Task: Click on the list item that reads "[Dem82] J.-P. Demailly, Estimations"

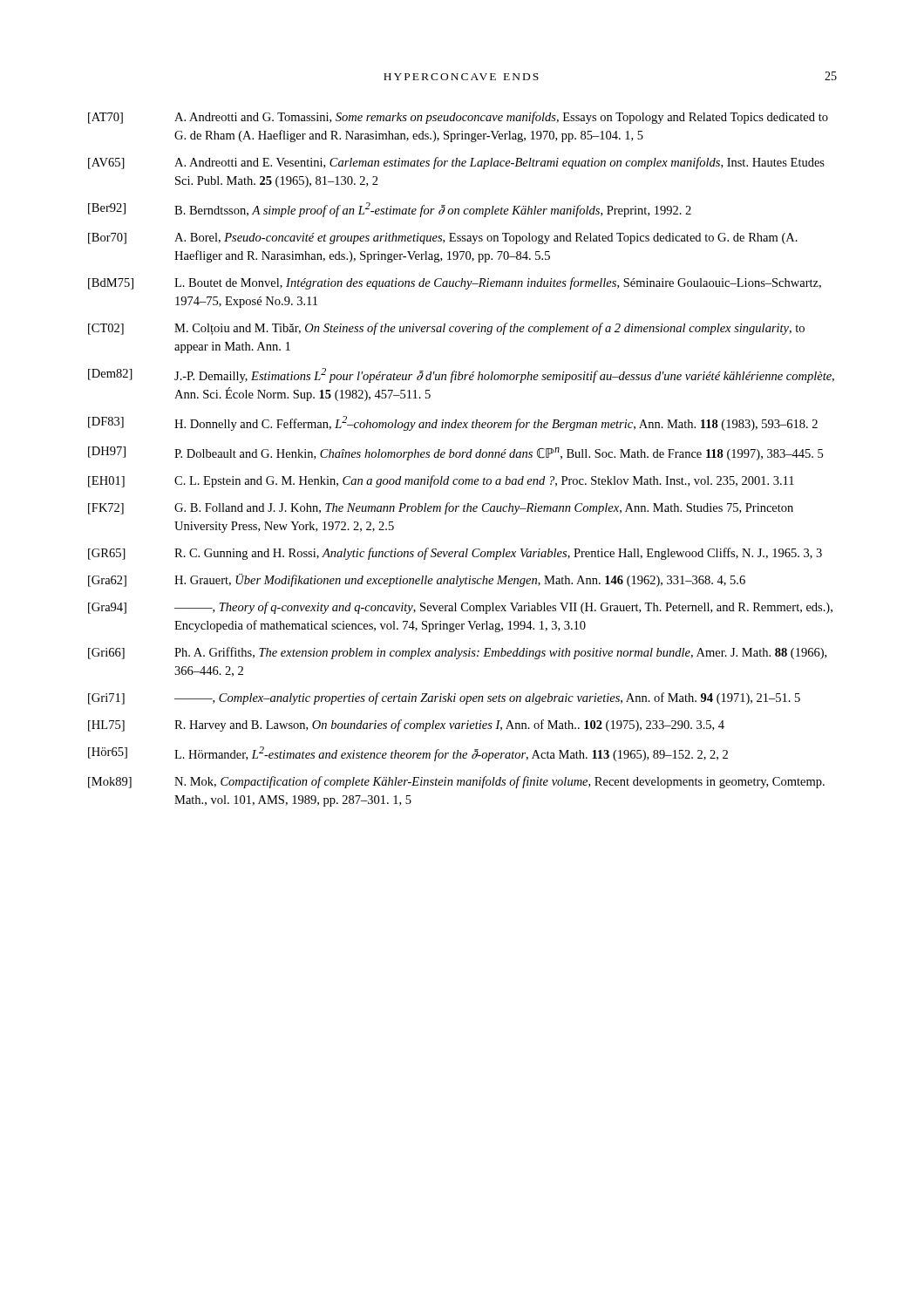Action: pyautogui.click(x=462, y=384)
